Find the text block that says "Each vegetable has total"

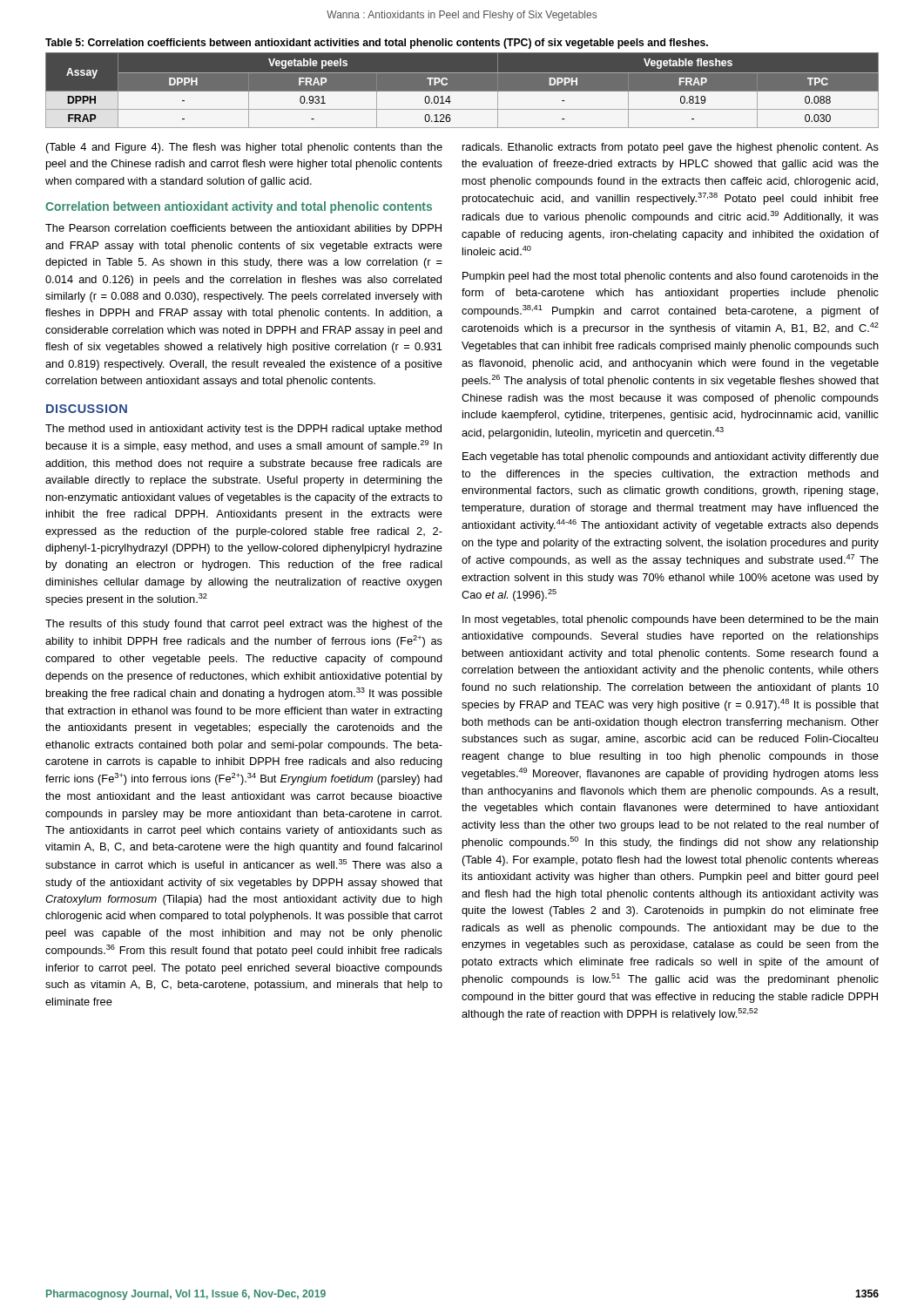[x=670, y=526]
